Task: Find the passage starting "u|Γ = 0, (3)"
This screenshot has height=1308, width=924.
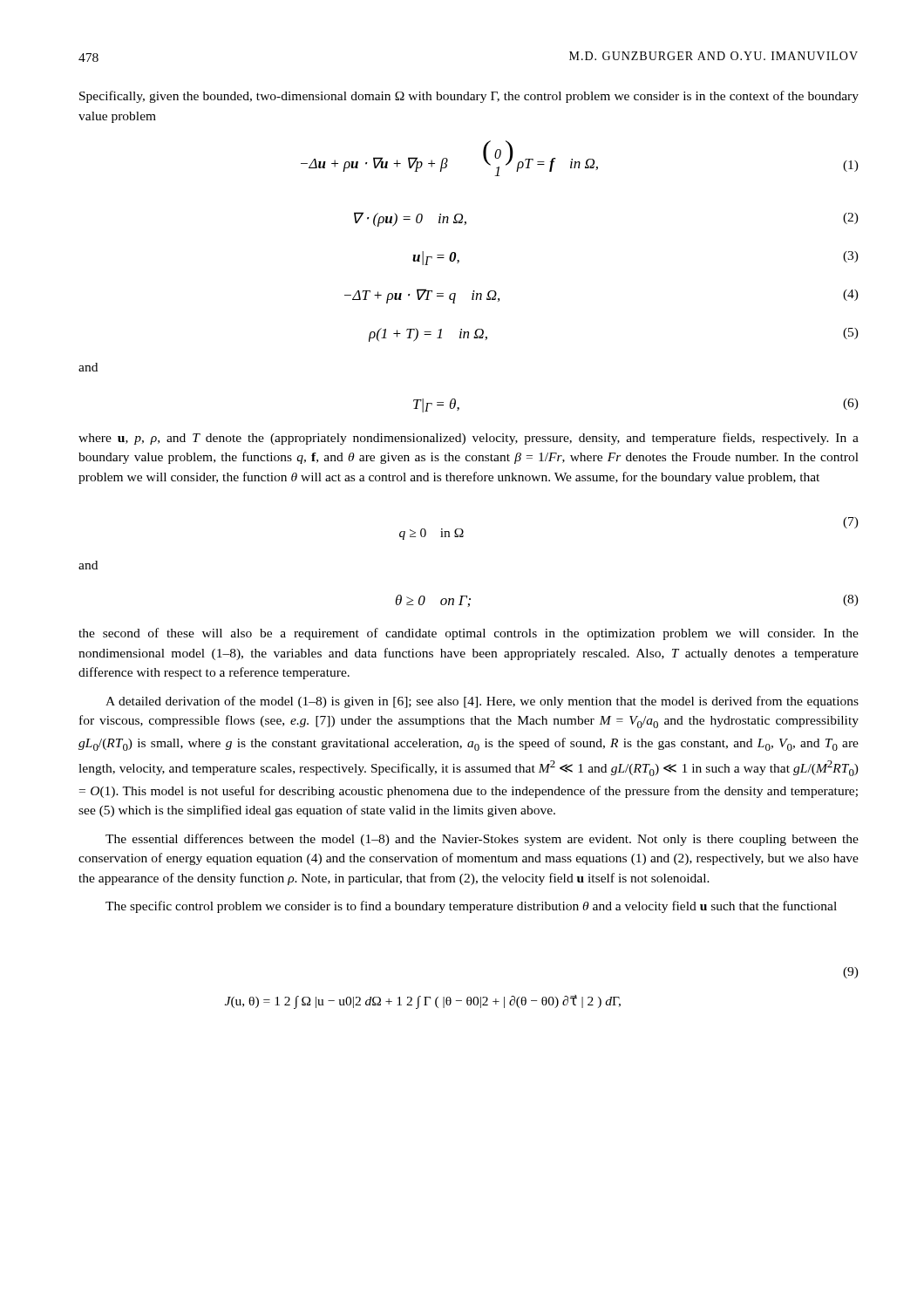Action: pos(428,258)
